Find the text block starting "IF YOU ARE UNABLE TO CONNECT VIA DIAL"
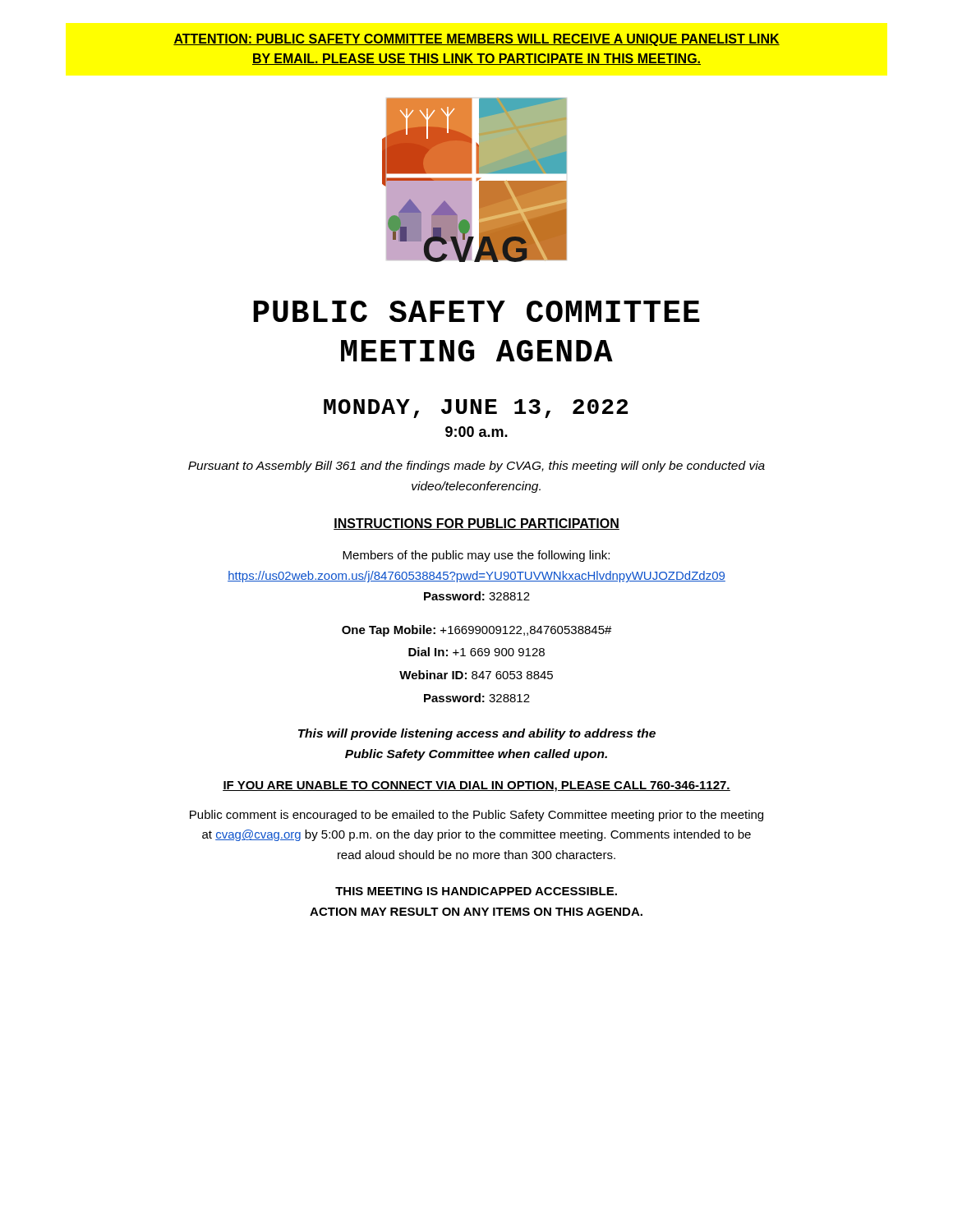This screenshot has height=1232, width=953. point(476,785)
